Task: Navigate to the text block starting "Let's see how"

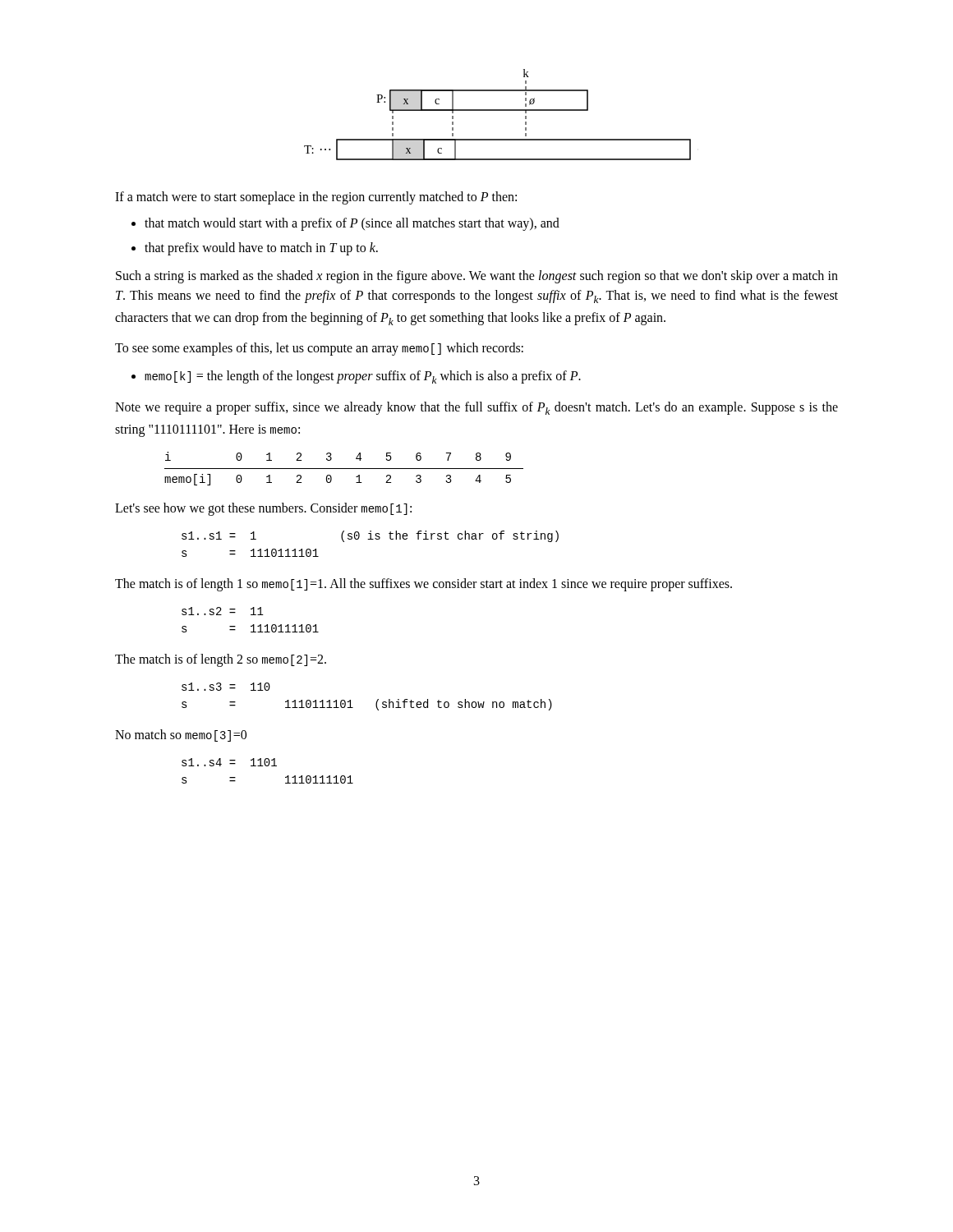Action: tap(263, 509)
